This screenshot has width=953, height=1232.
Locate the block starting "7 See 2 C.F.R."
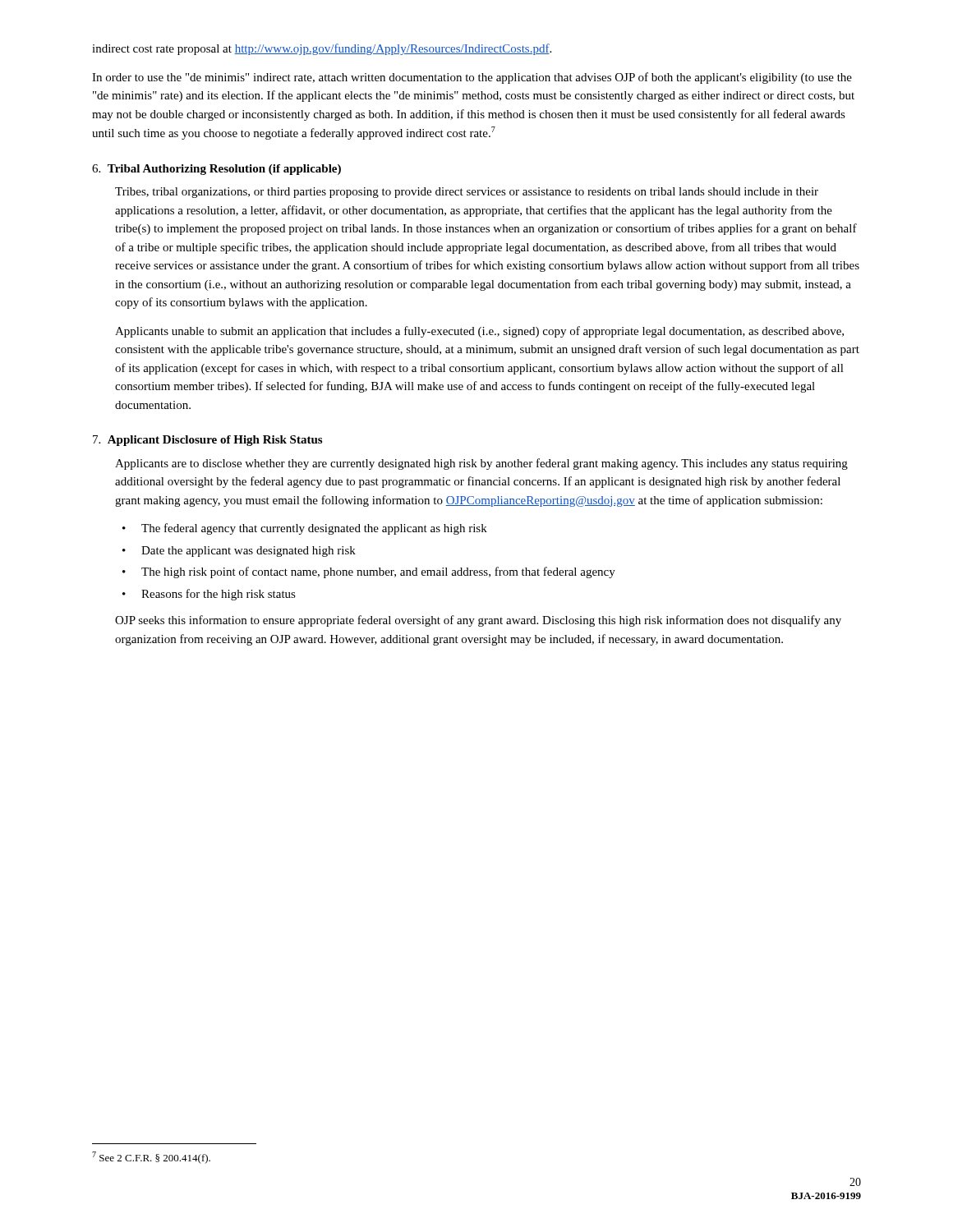[152, 1157]
